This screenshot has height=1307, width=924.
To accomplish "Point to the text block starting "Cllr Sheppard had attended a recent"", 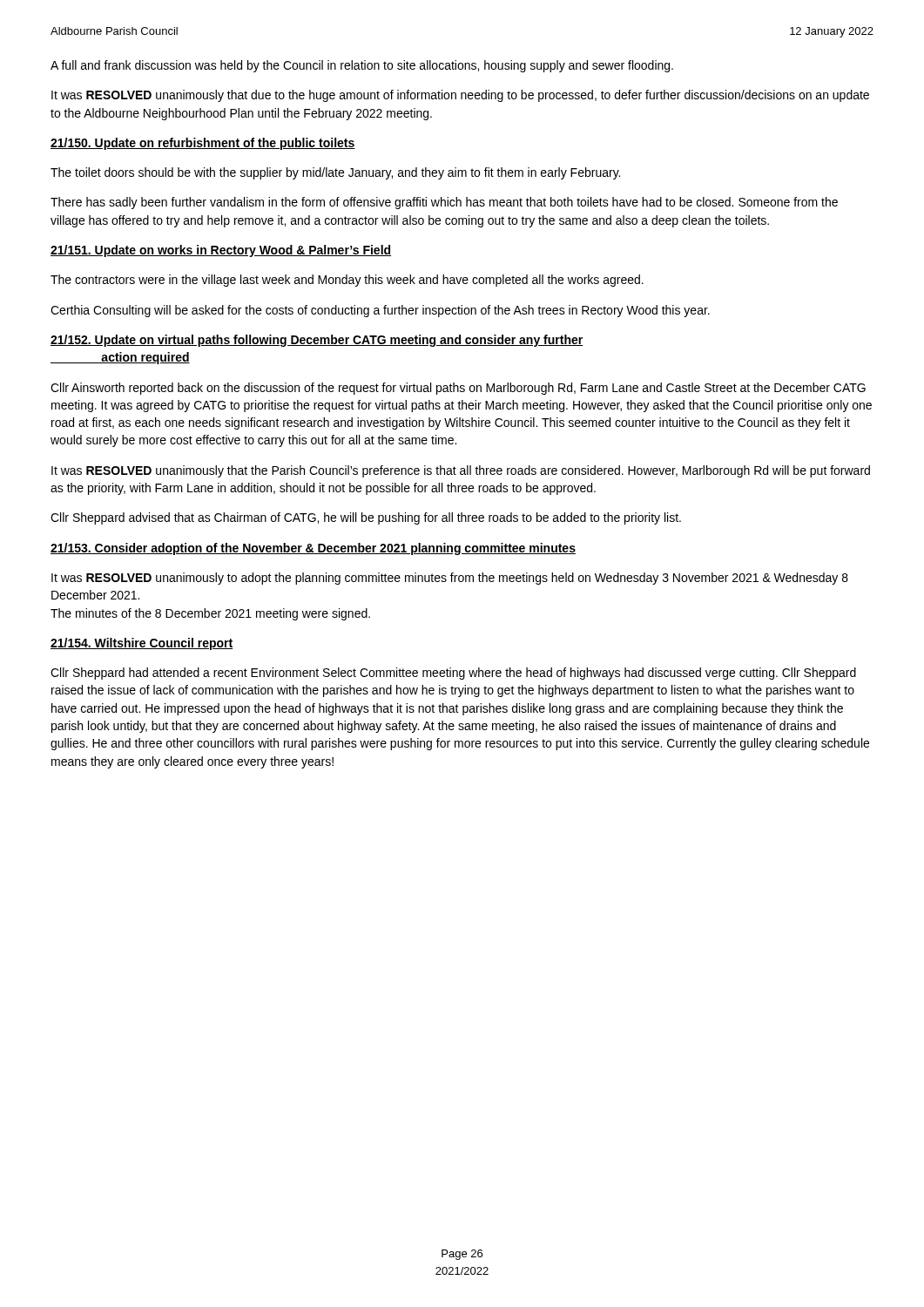I will 462,717.
